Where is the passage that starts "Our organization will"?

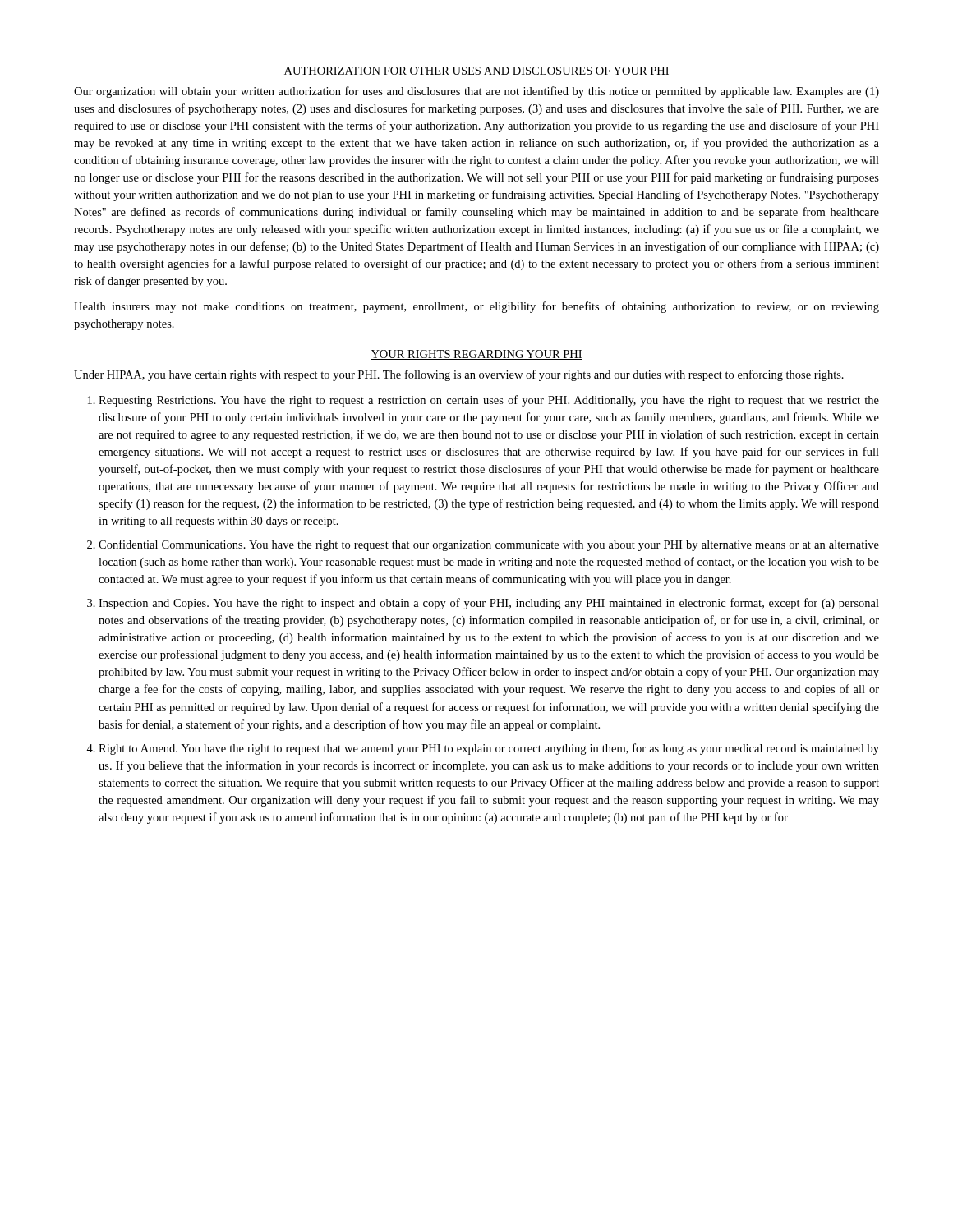[x=476, y=186]
